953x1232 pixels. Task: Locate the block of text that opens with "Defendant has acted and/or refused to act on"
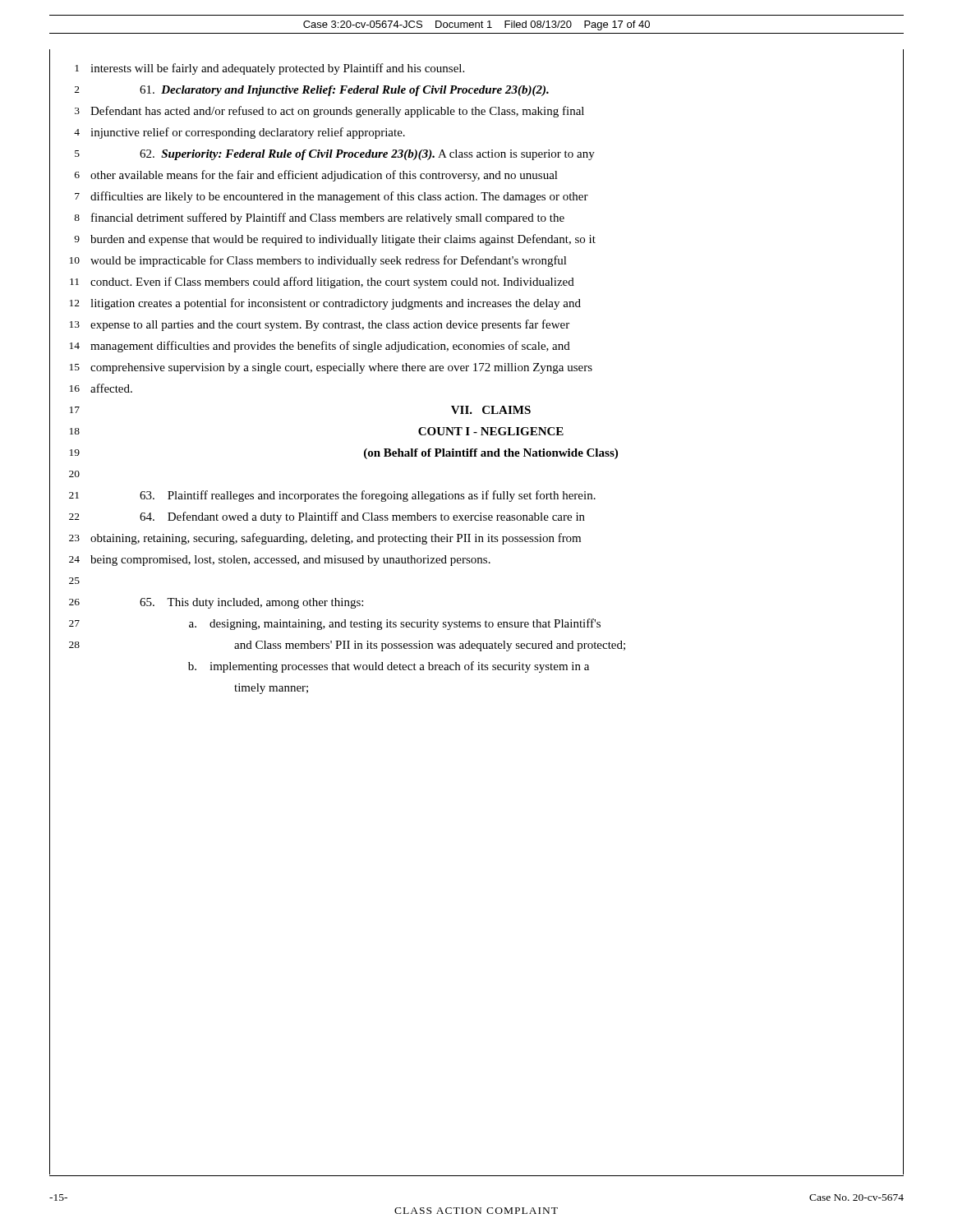(x=337, y=111)
